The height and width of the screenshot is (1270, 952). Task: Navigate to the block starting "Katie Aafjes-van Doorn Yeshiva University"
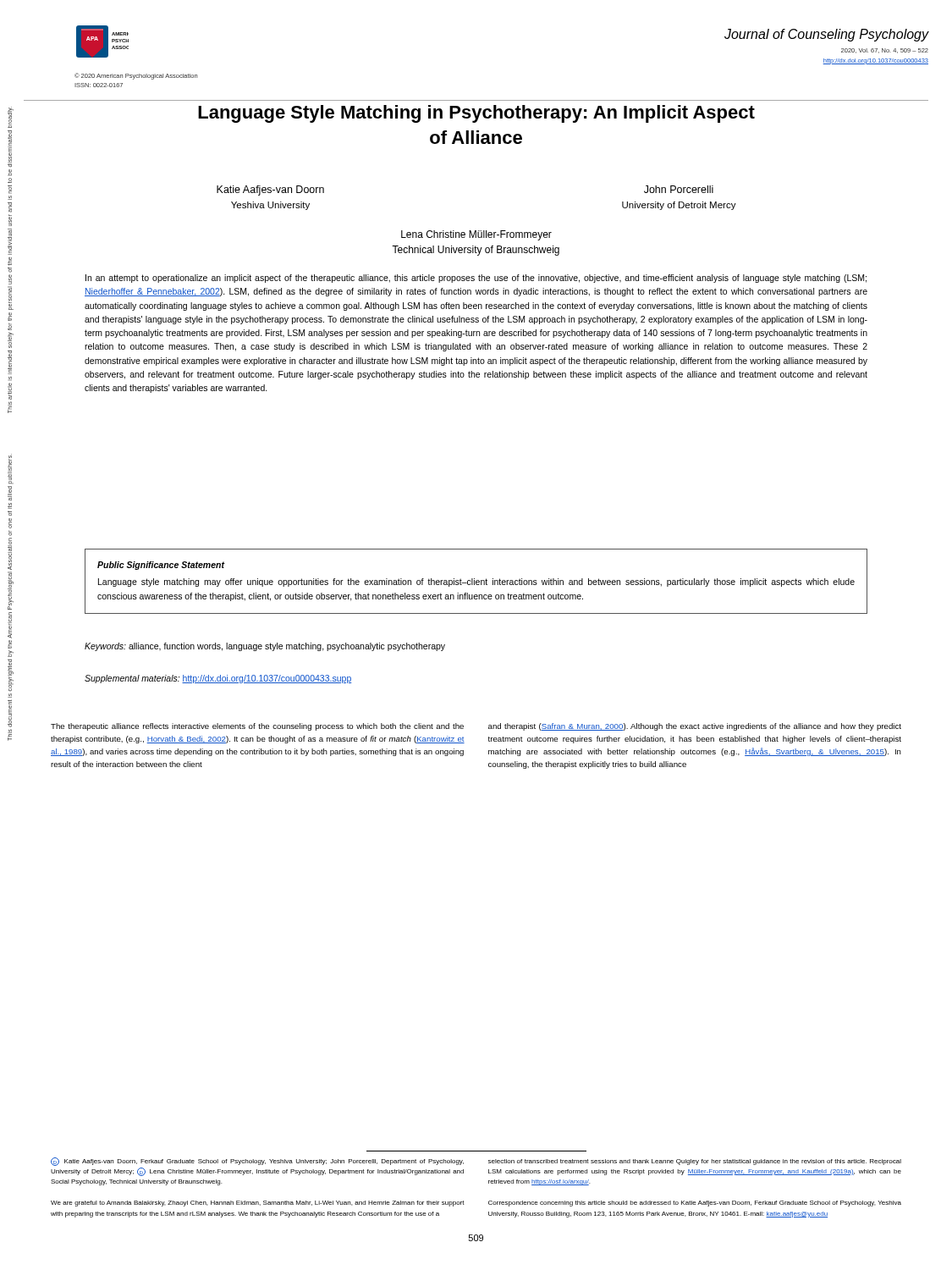pos(266,190)
